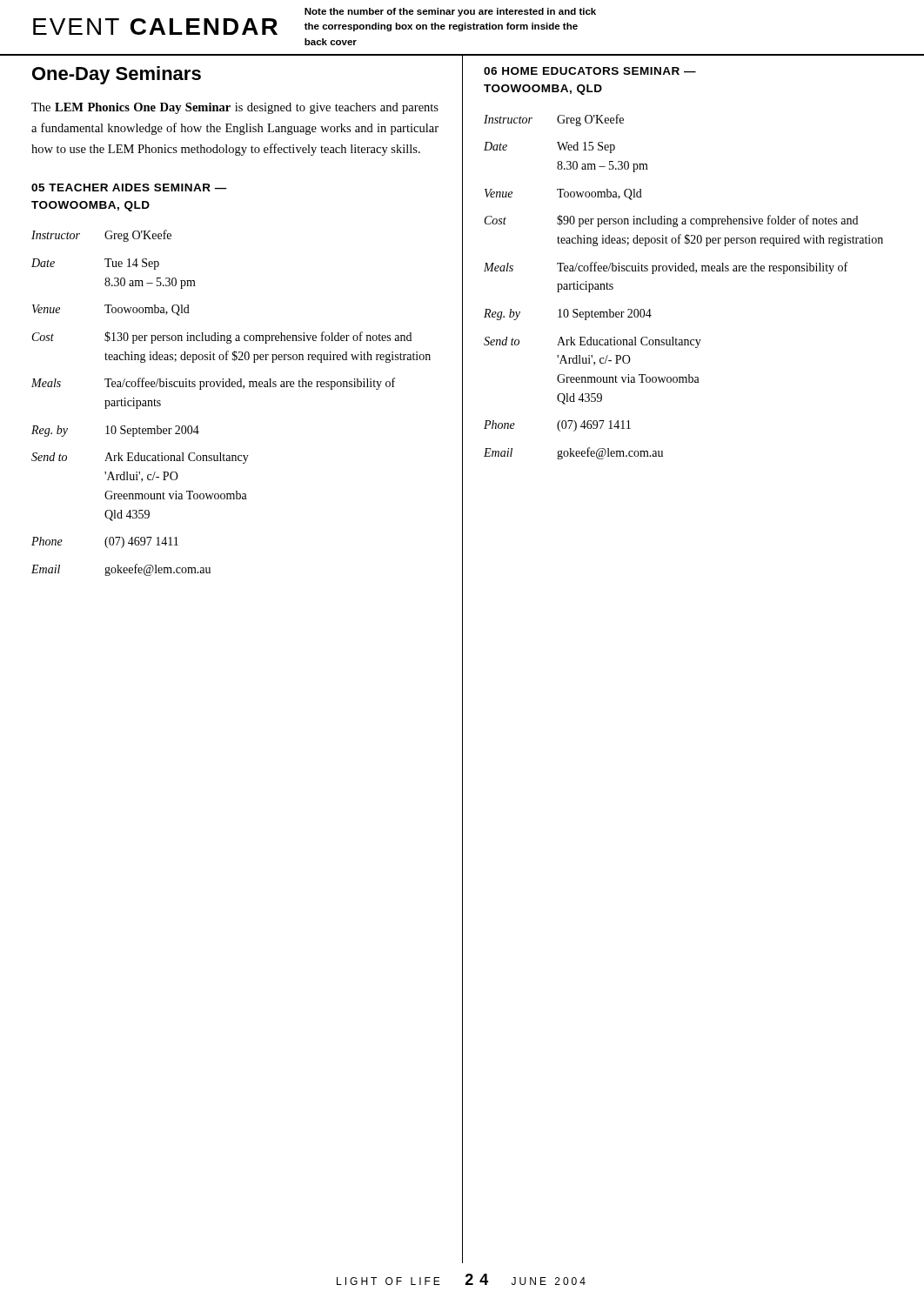Viewport: 924px width, 1305px height.
Task: Locate the text block containing "Date Tue 14 Sep8.30"
Action: tap(114, 274)
